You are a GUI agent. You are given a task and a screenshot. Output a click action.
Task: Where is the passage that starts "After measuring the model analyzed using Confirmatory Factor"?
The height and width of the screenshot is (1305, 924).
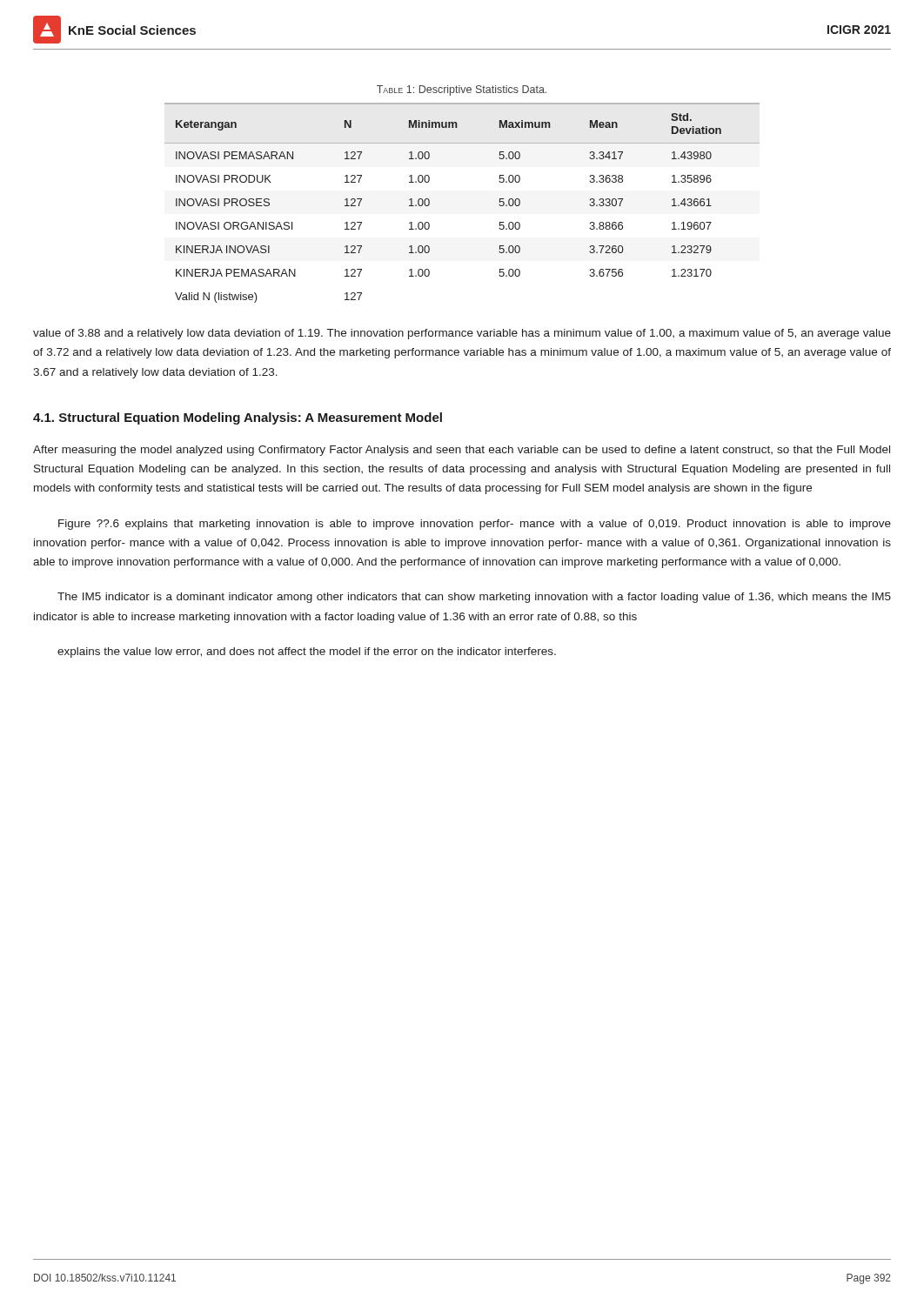click(462, 469)
